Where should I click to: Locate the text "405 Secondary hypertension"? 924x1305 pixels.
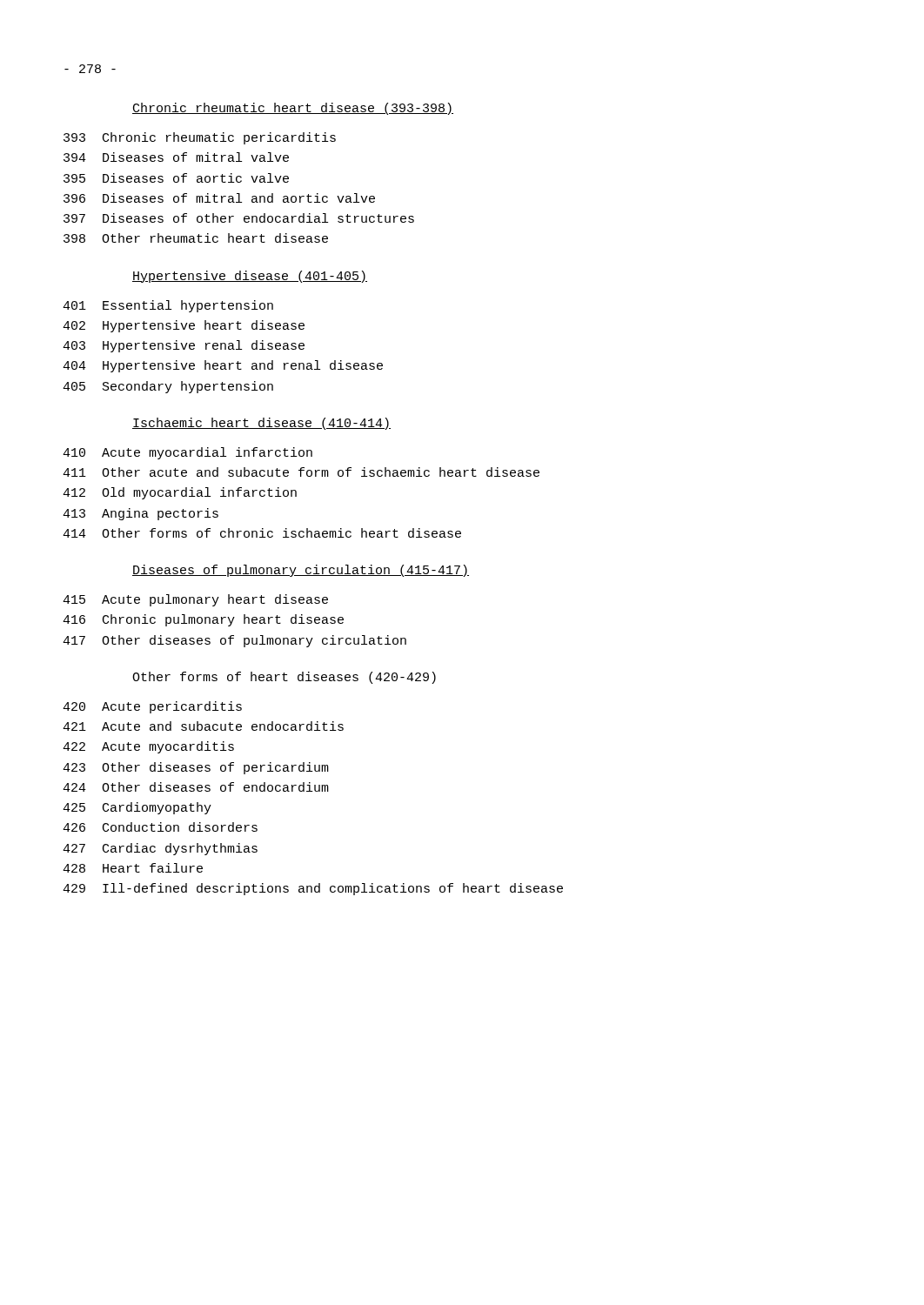coord(168,387)
